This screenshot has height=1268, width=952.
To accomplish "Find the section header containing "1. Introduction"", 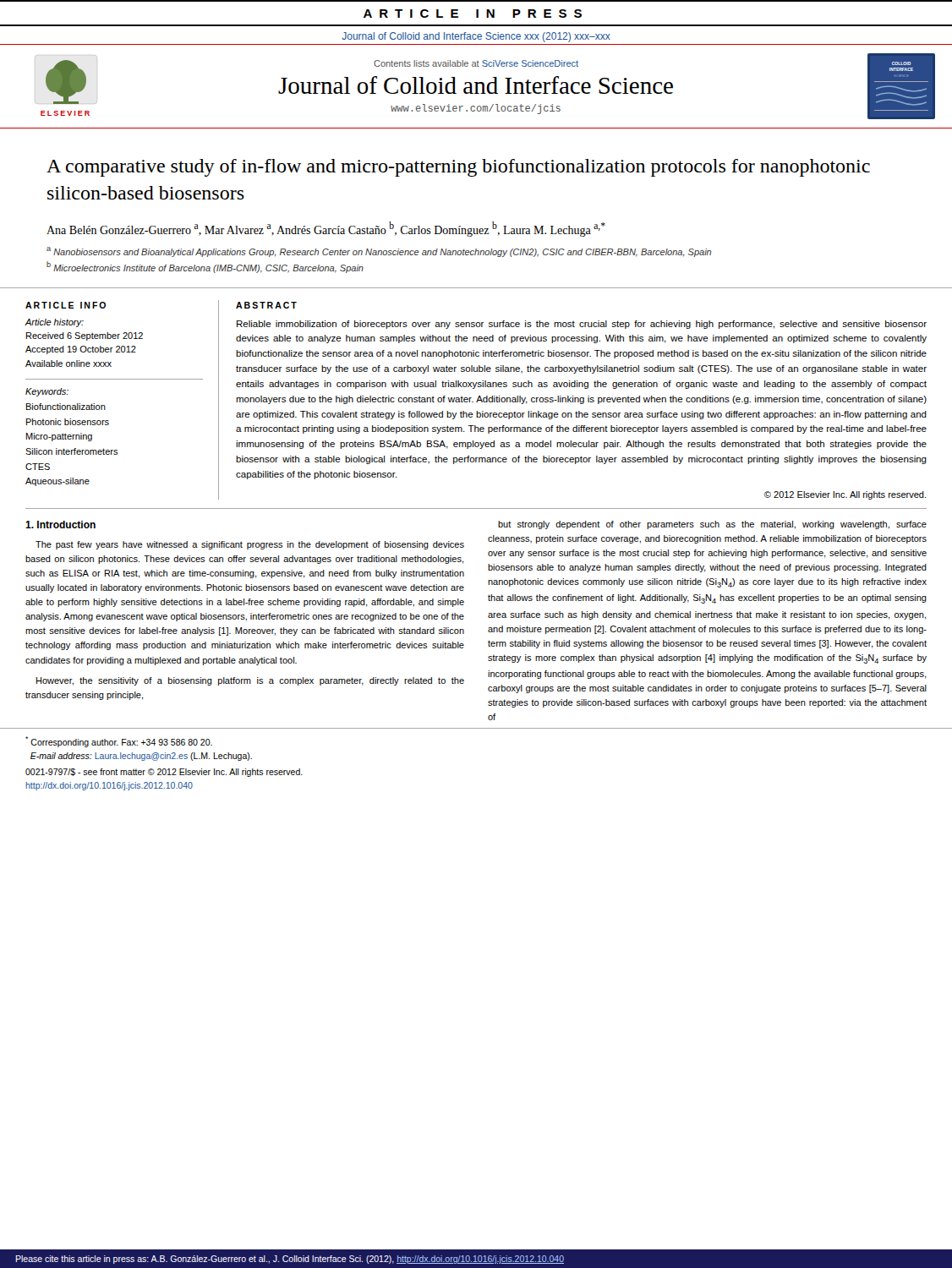I will tap(61, 525).
